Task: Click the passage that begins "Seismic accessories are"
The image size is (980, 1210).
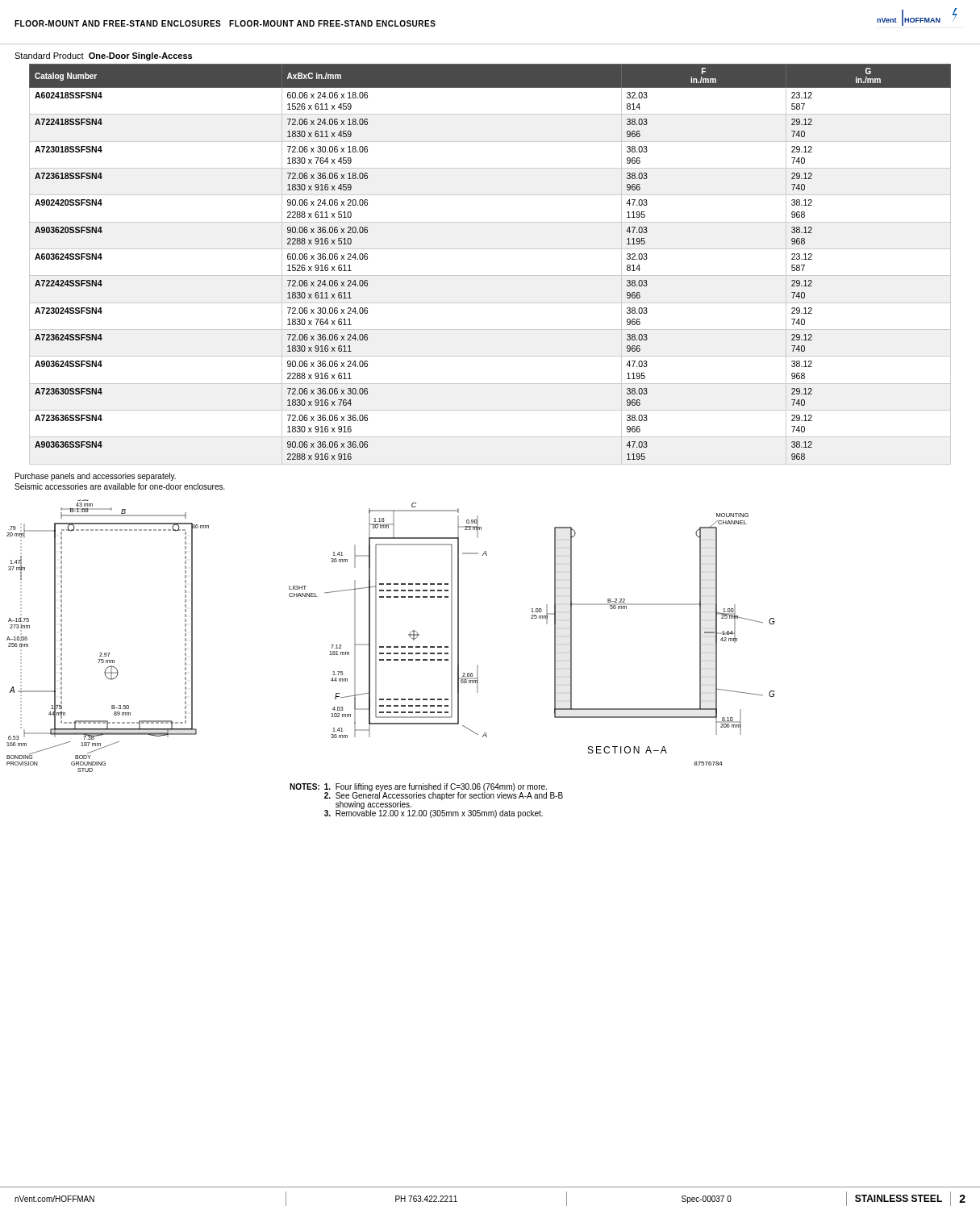Action: click(120, 487)
